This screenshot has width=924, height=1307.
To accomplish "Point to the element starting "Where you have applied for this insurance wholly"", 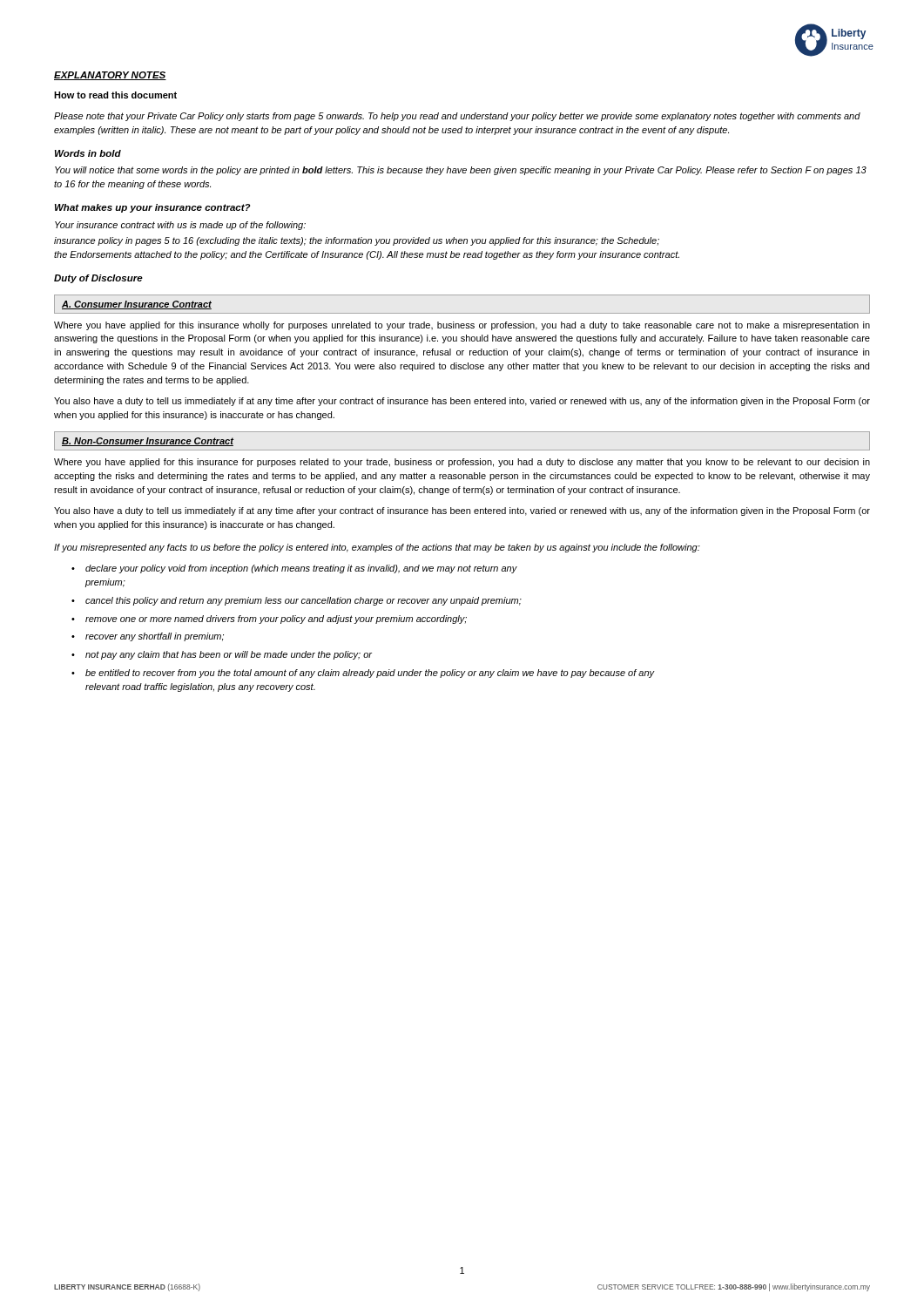I will tap(462, 352).
